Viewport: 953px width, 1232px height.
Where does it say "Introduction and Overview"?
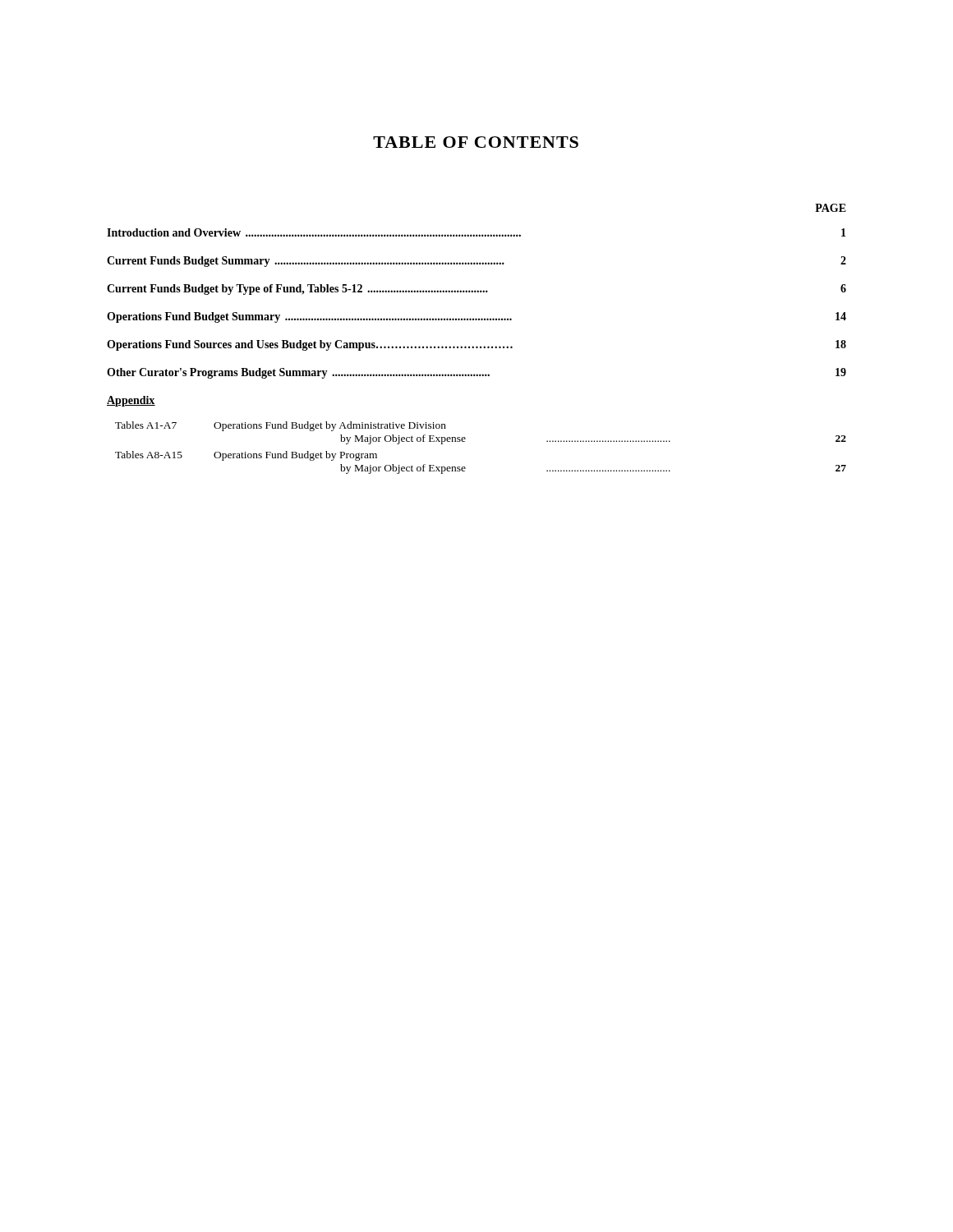(476, 233)
